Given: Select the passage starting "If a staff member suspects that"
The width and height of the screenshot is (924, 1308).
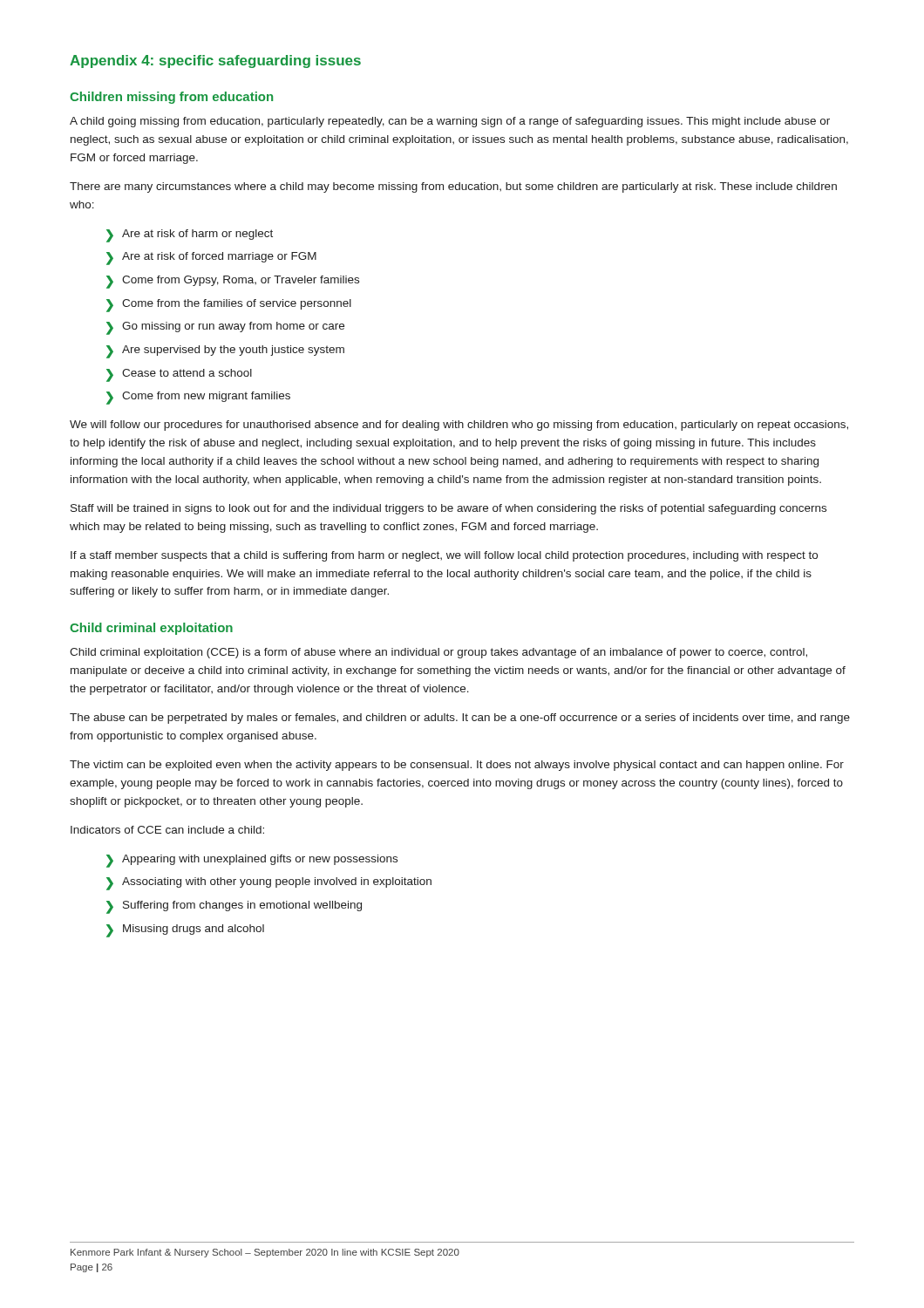Looking at the screenshot, I should [444, 573].
